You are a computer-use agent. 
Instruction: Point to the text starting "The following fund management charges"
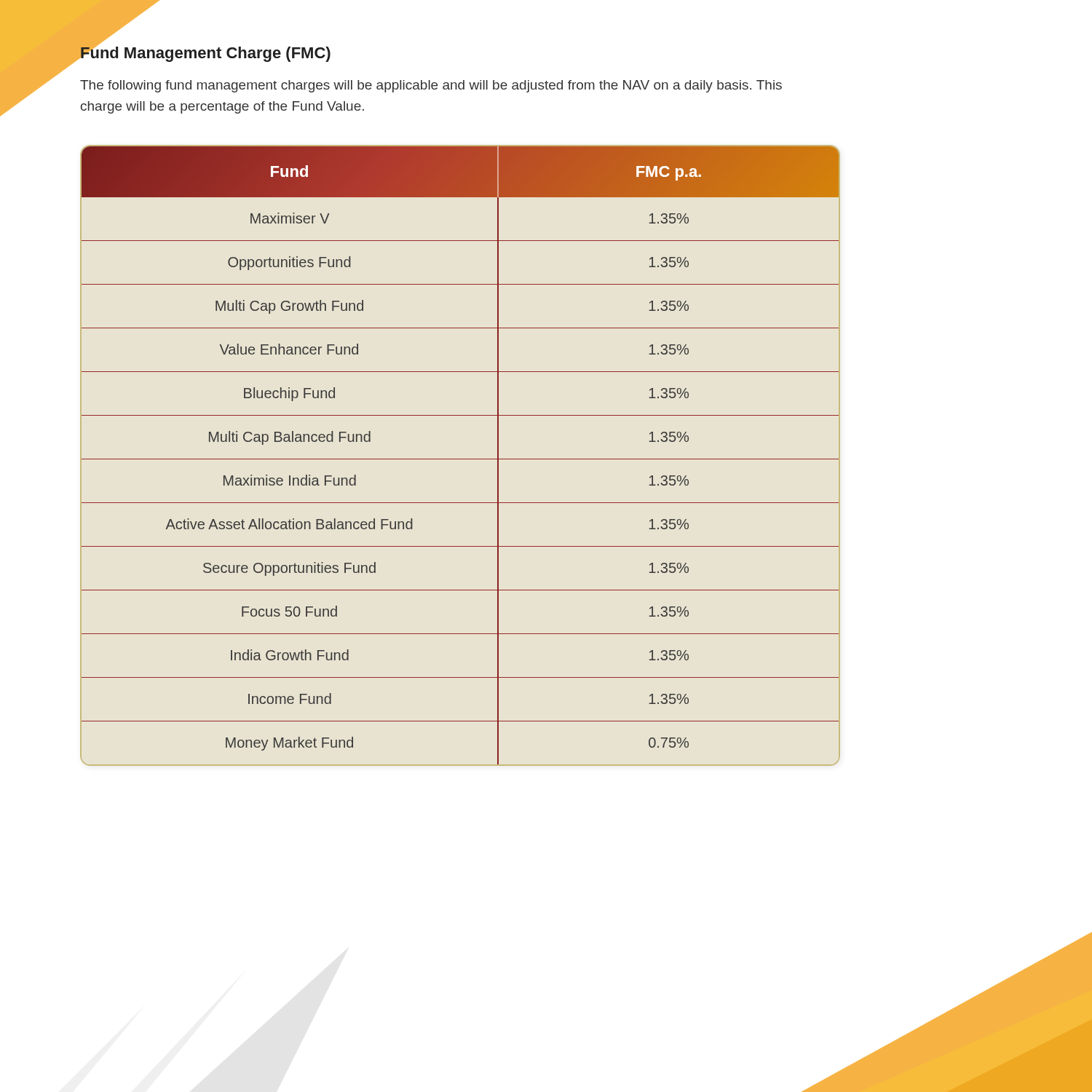tap(431, 96)
